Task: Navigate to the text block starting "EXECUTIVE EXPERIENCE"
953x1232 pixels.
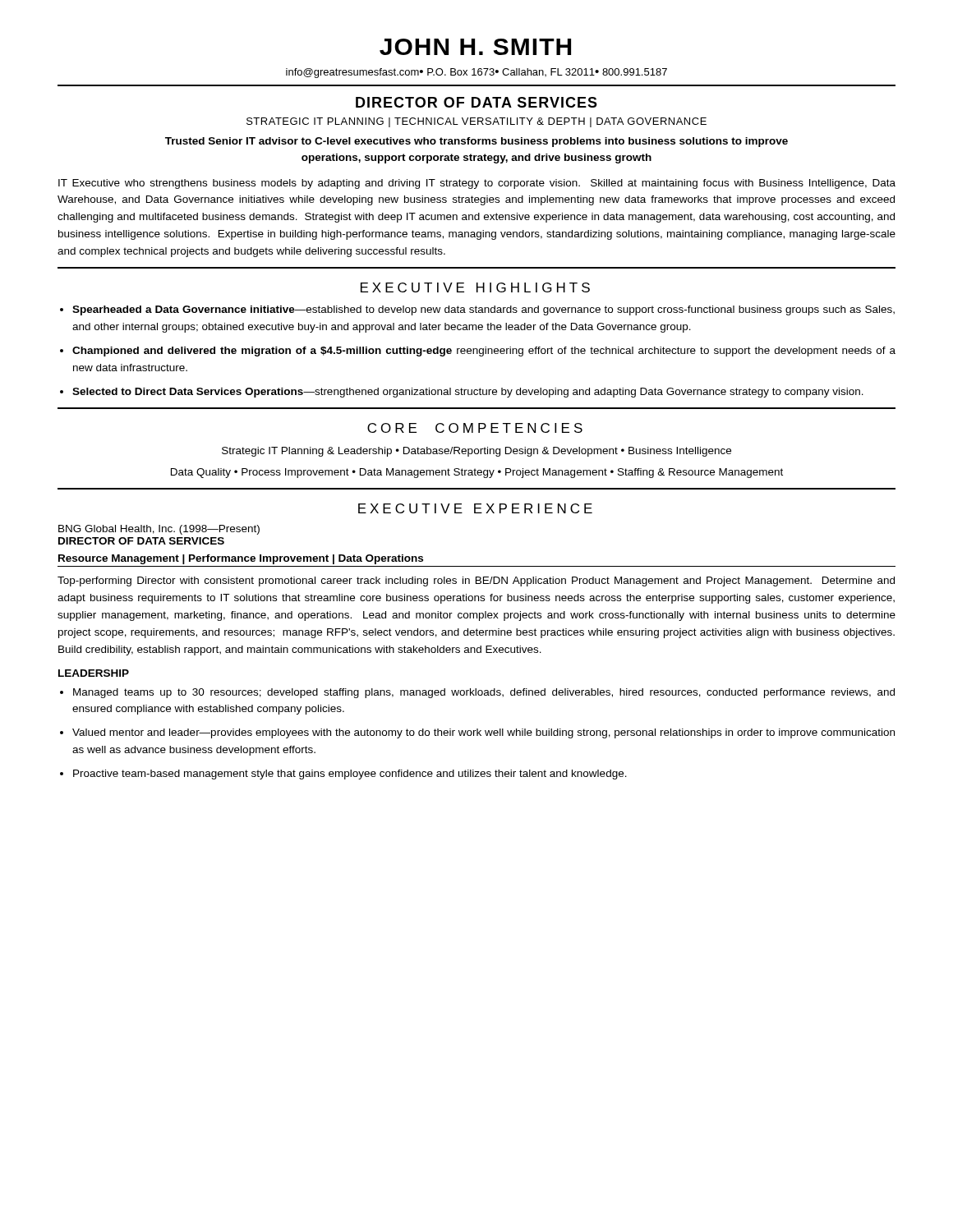Action: 476,509
